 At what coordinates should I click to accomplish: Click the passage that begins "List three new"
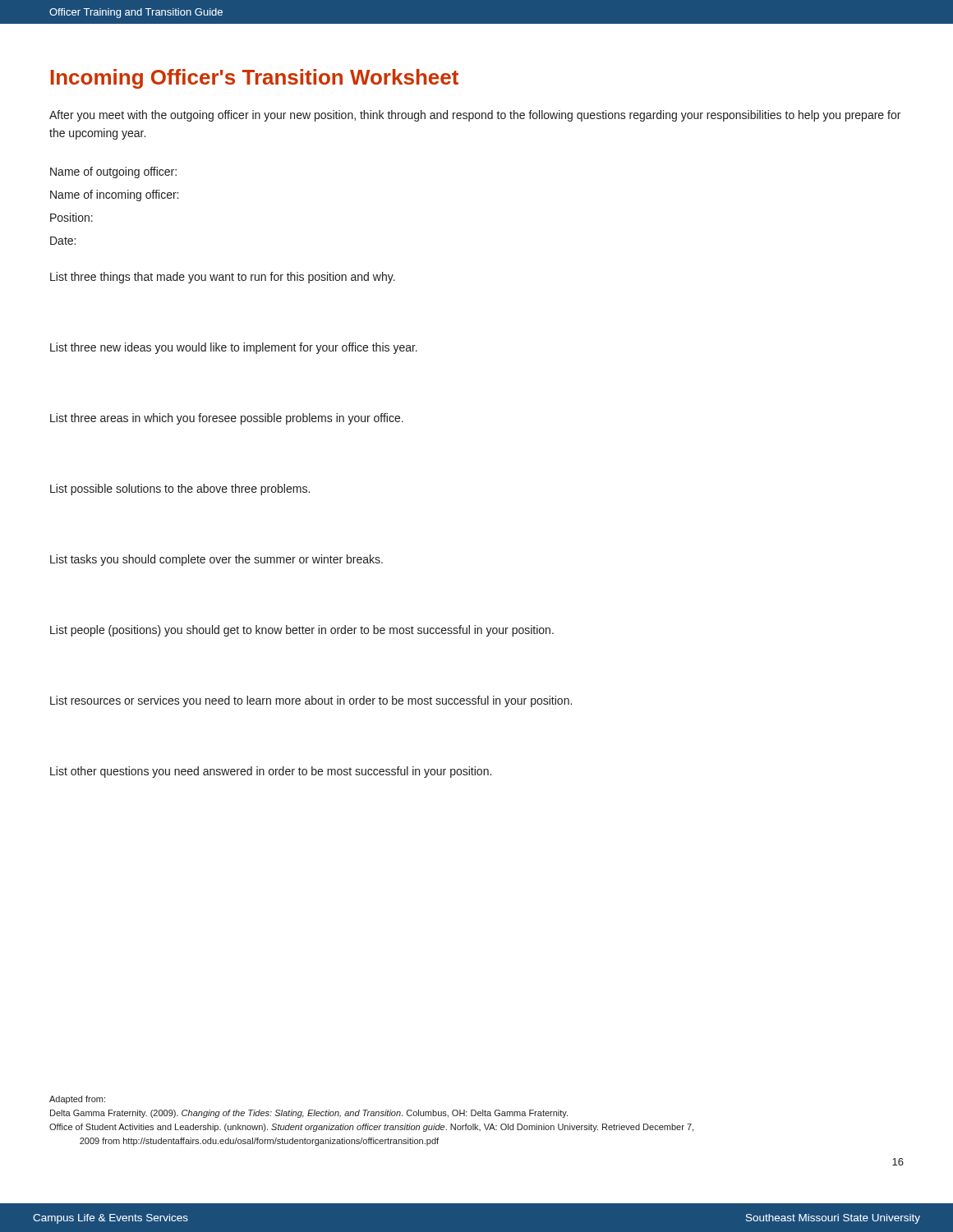click(x=234, y=348)
